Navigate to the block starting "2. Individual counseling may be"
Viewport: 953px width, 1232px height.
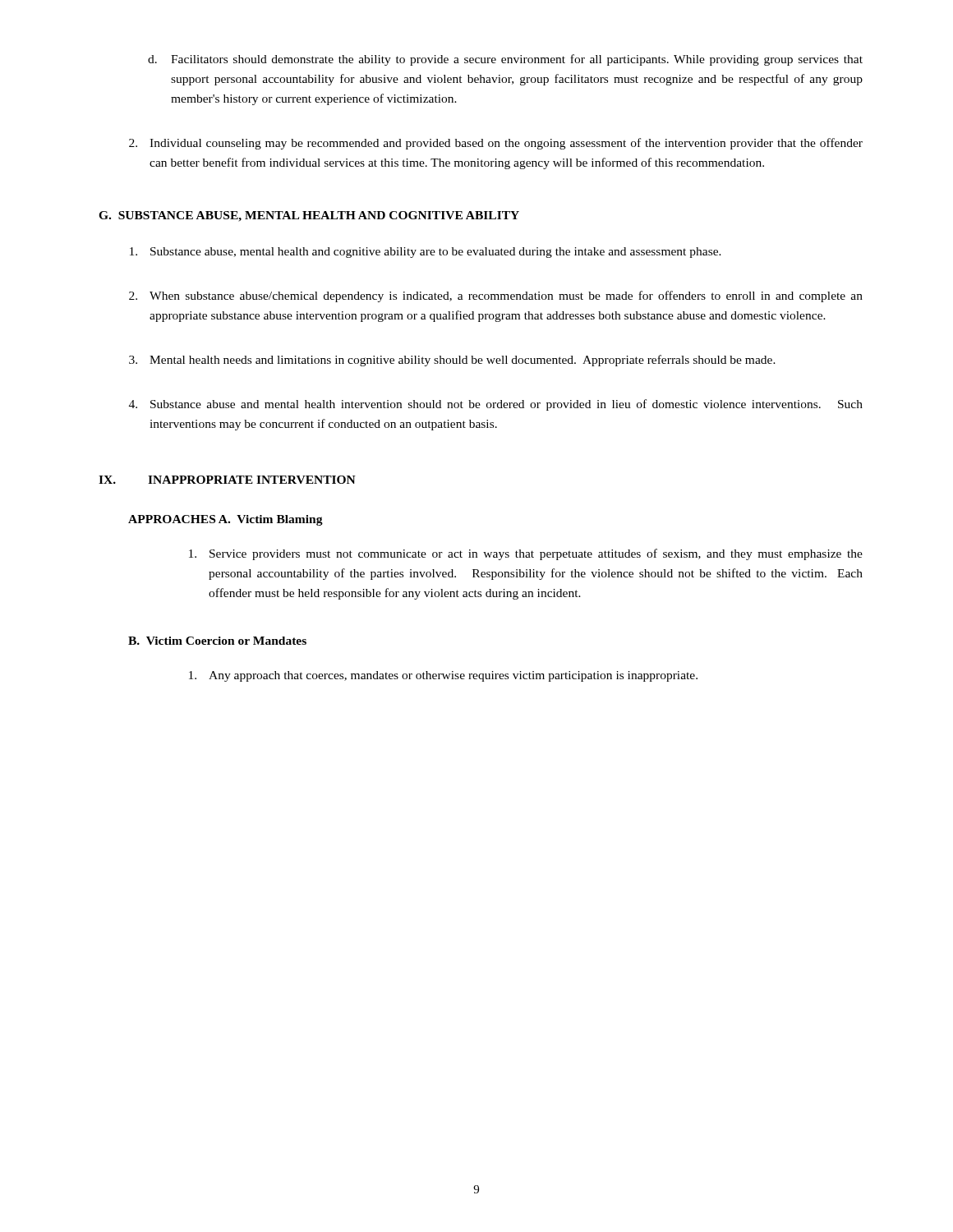tap(481, 153)
